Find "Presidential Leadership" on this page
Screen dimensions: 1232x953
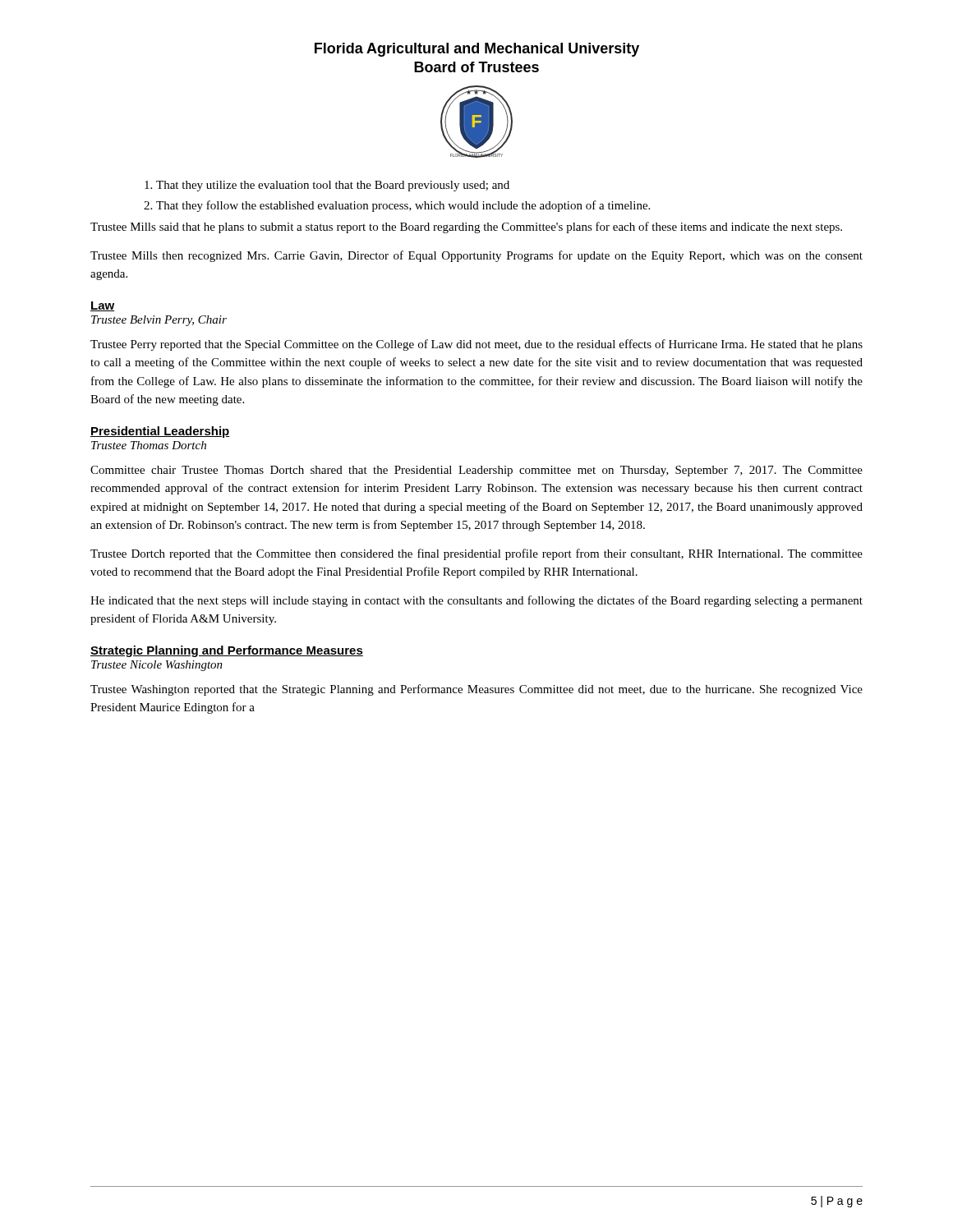[x=160, y=431]
